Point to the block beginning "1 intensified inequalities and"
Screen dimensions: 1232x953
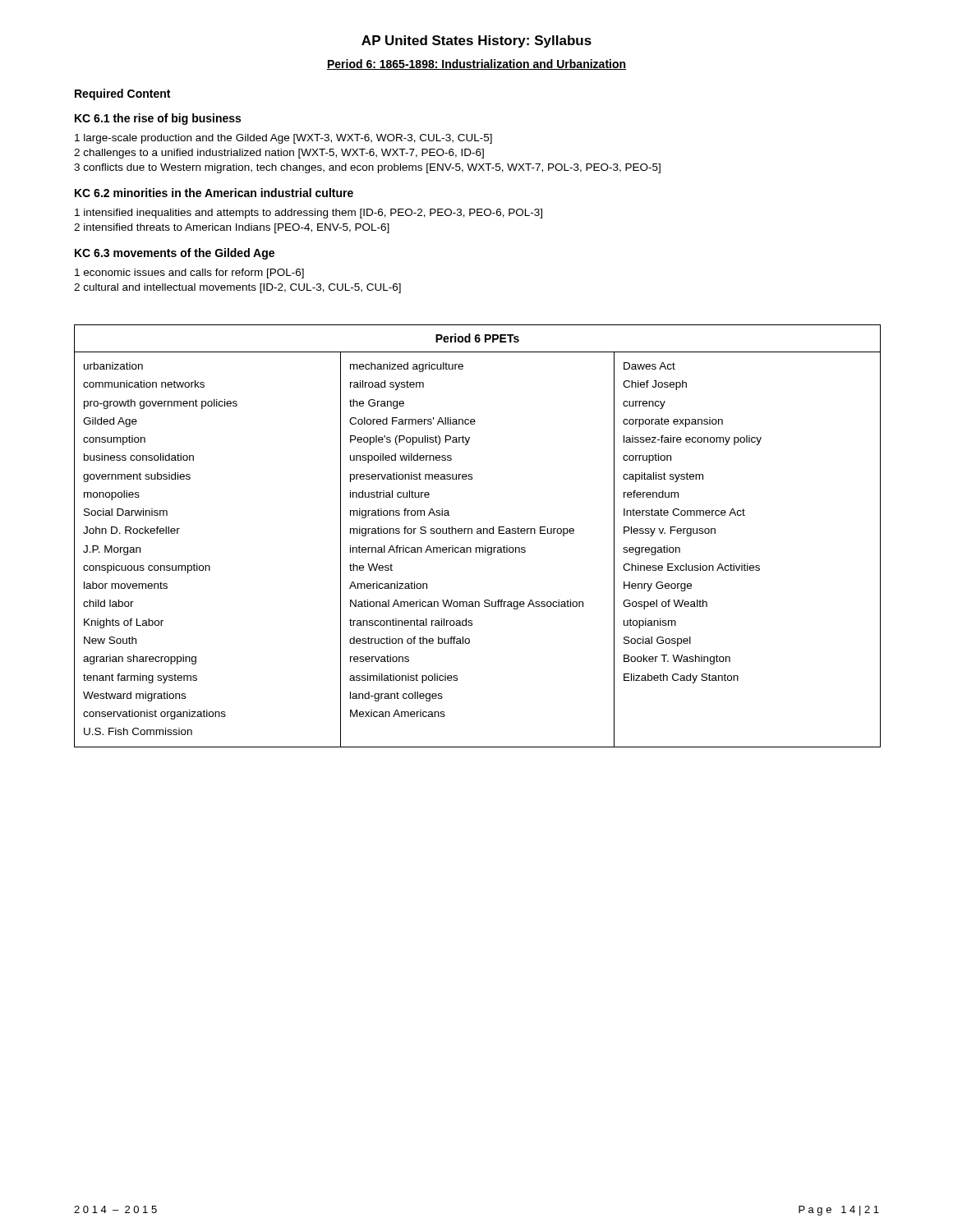tap(309, 212)
